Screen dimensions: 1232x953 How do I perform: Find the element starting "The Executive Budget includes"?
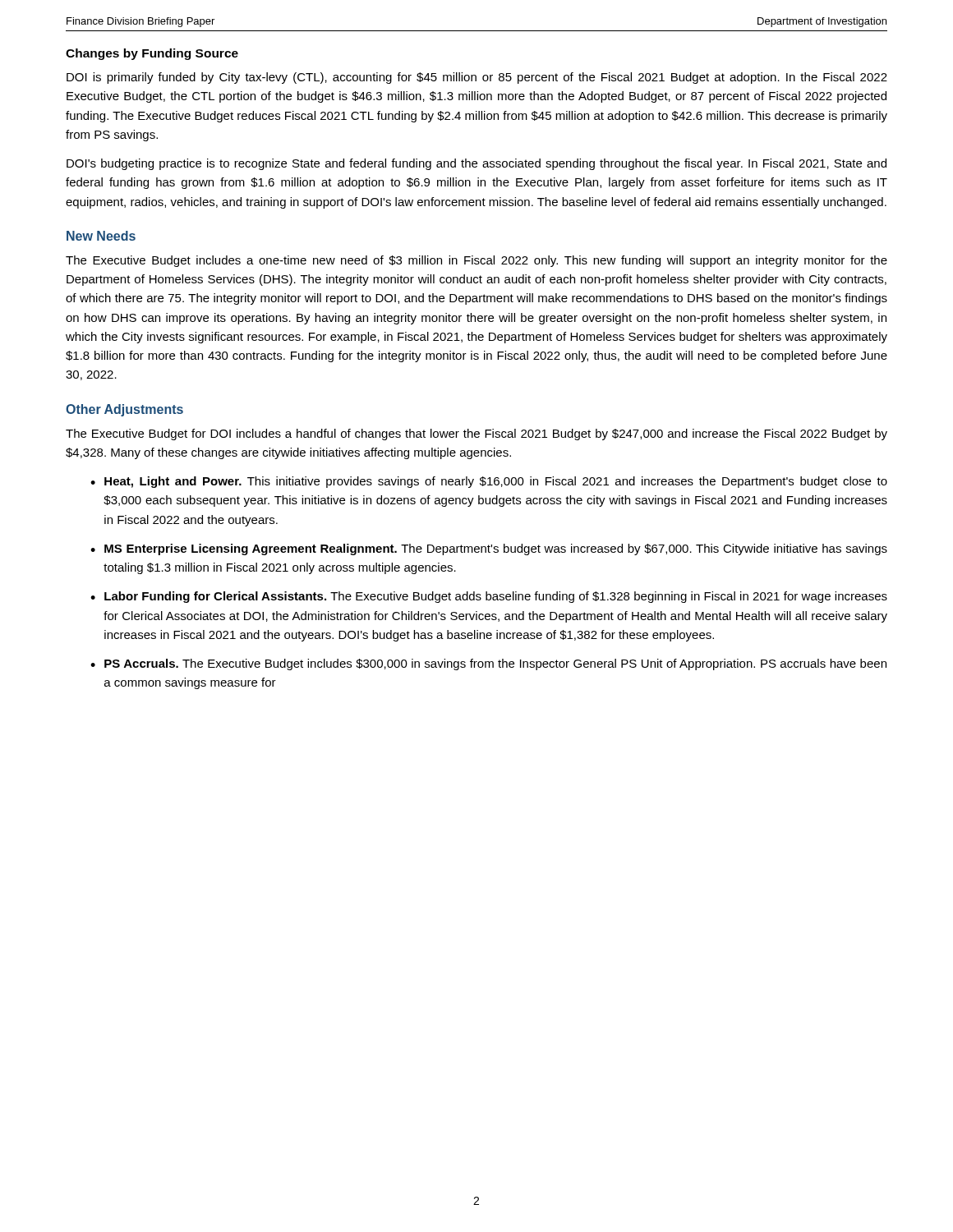coord(476,317)
